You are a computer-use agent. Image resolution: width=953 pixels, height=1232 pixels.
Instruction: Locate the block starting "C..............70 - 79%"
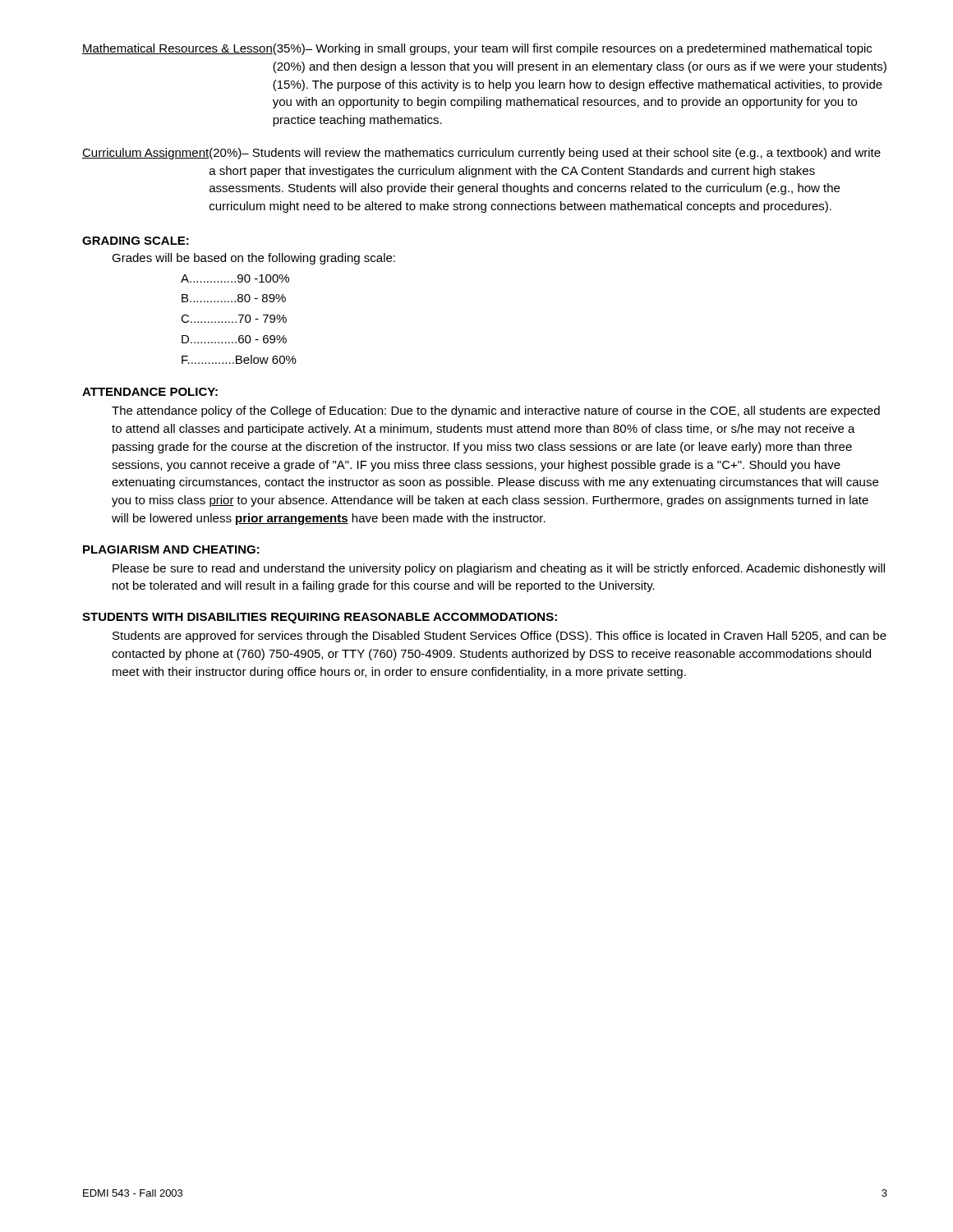point(234,318)
